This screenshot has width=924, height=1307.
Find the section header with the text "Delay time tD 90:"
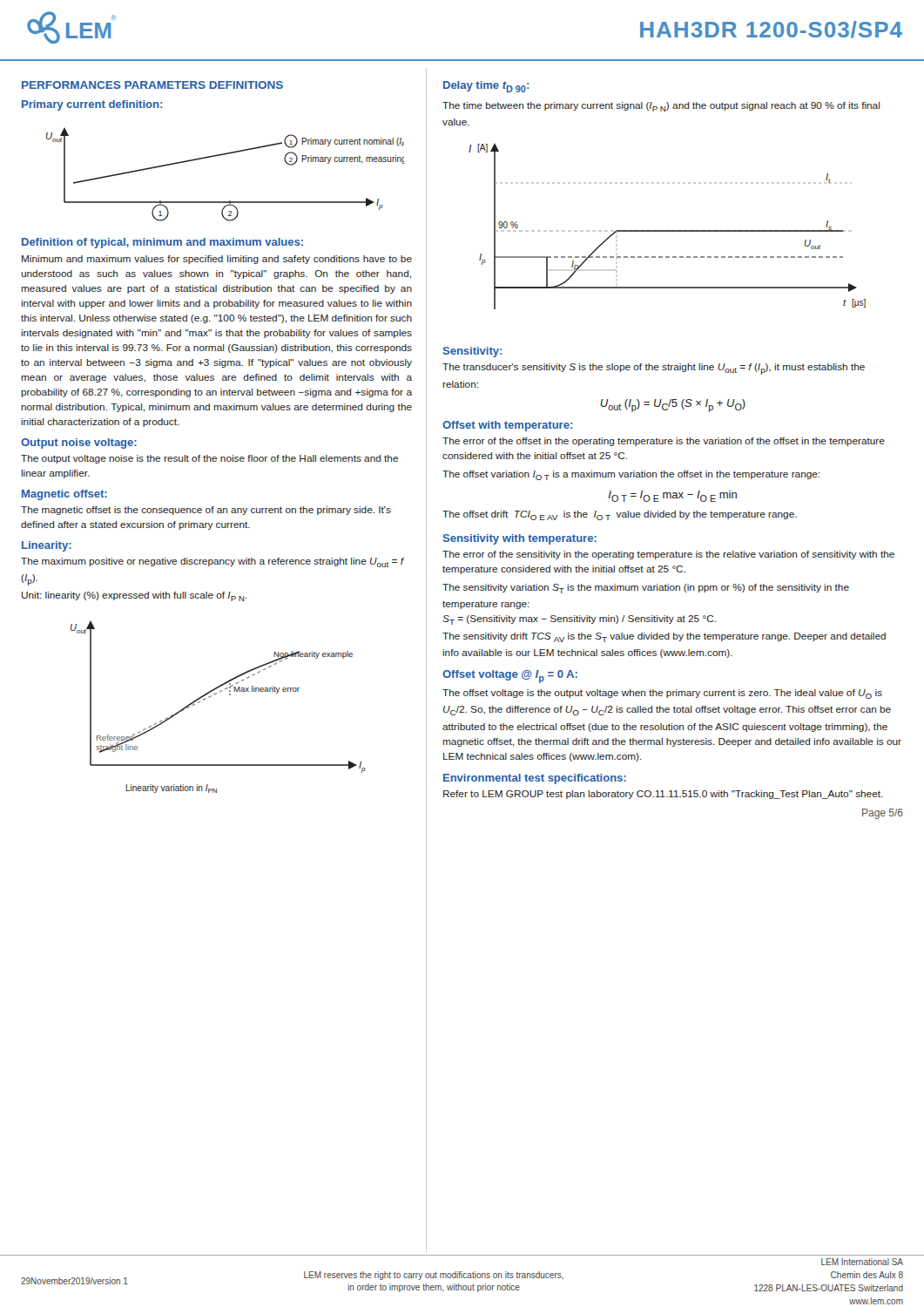[486, 86]
